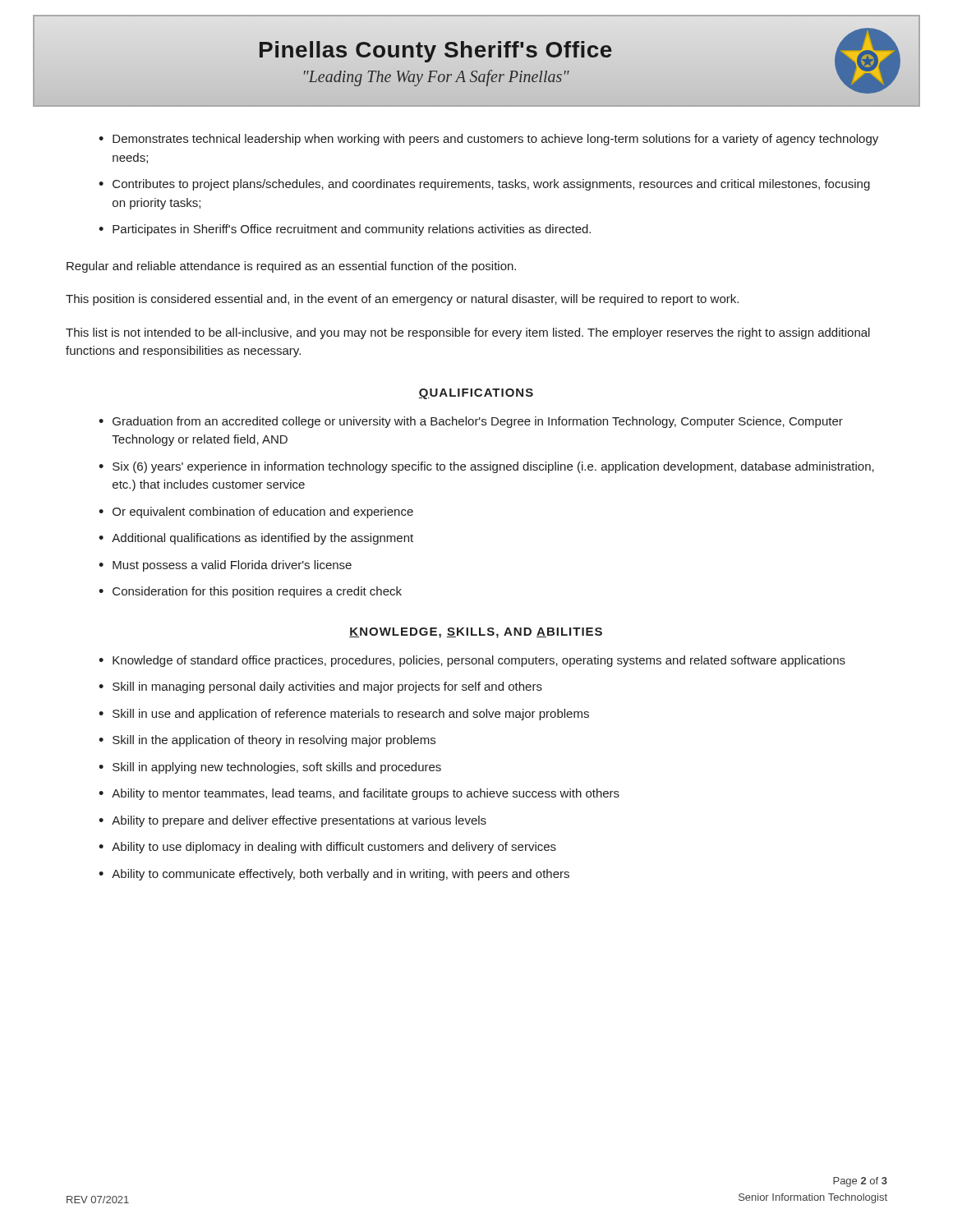Find the block on this page that starts "• Knowledge of"
The height and width of the screenshot is (1232, 953).
point(472,660)
